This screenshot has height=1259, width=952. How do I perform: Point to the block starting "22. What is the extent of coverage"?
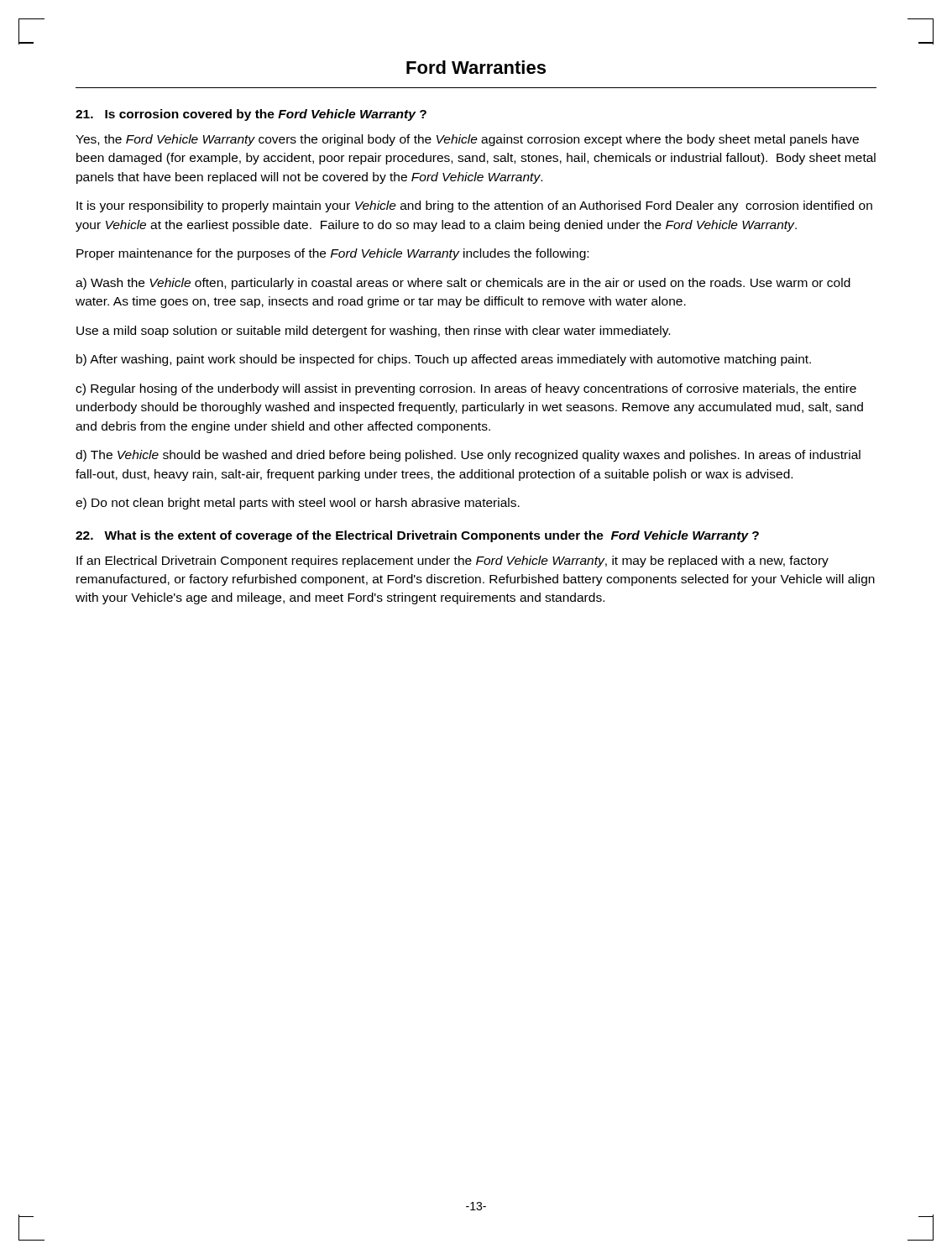point(418,535)
